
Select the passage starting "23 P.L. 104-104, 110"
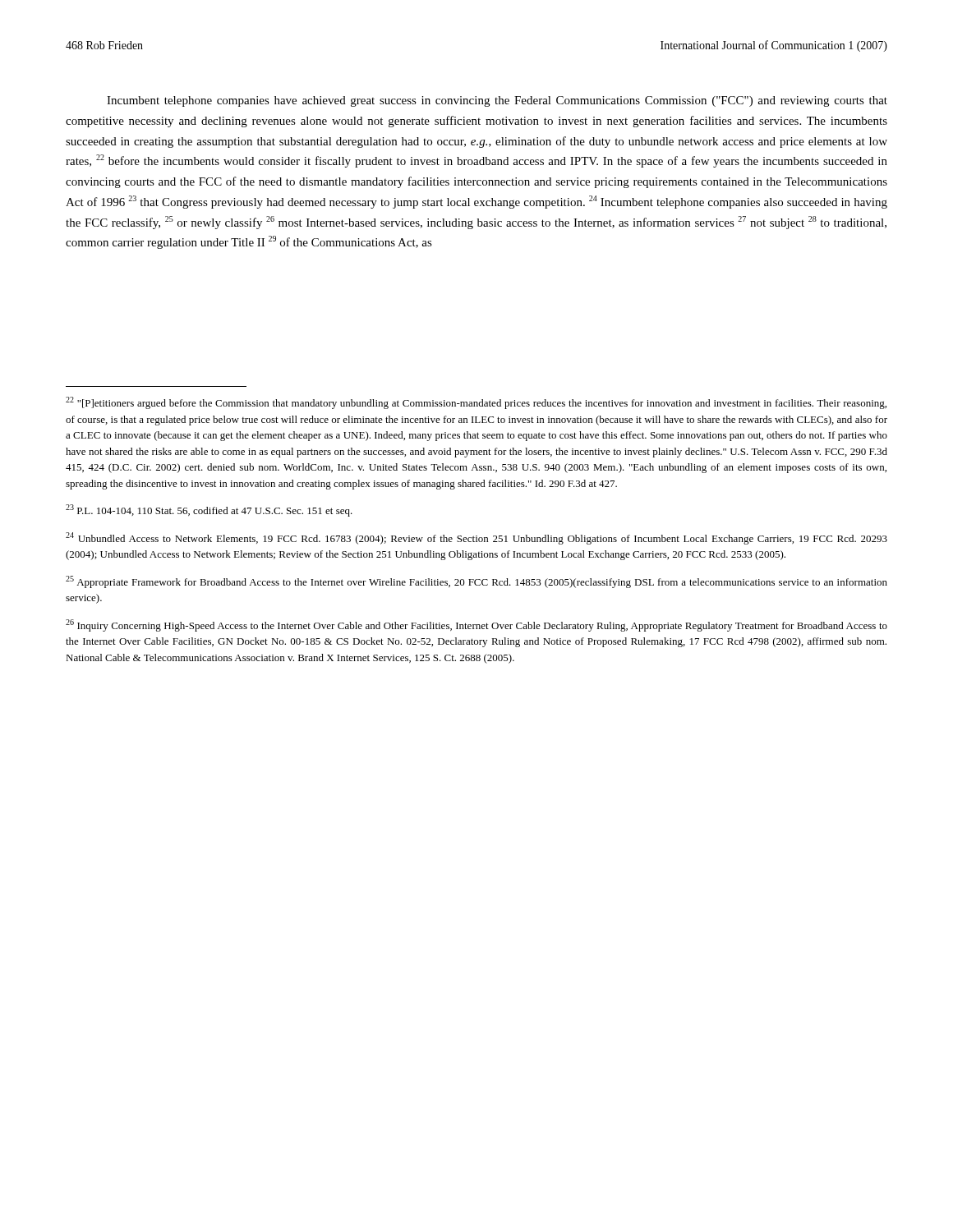pos(209,510)
